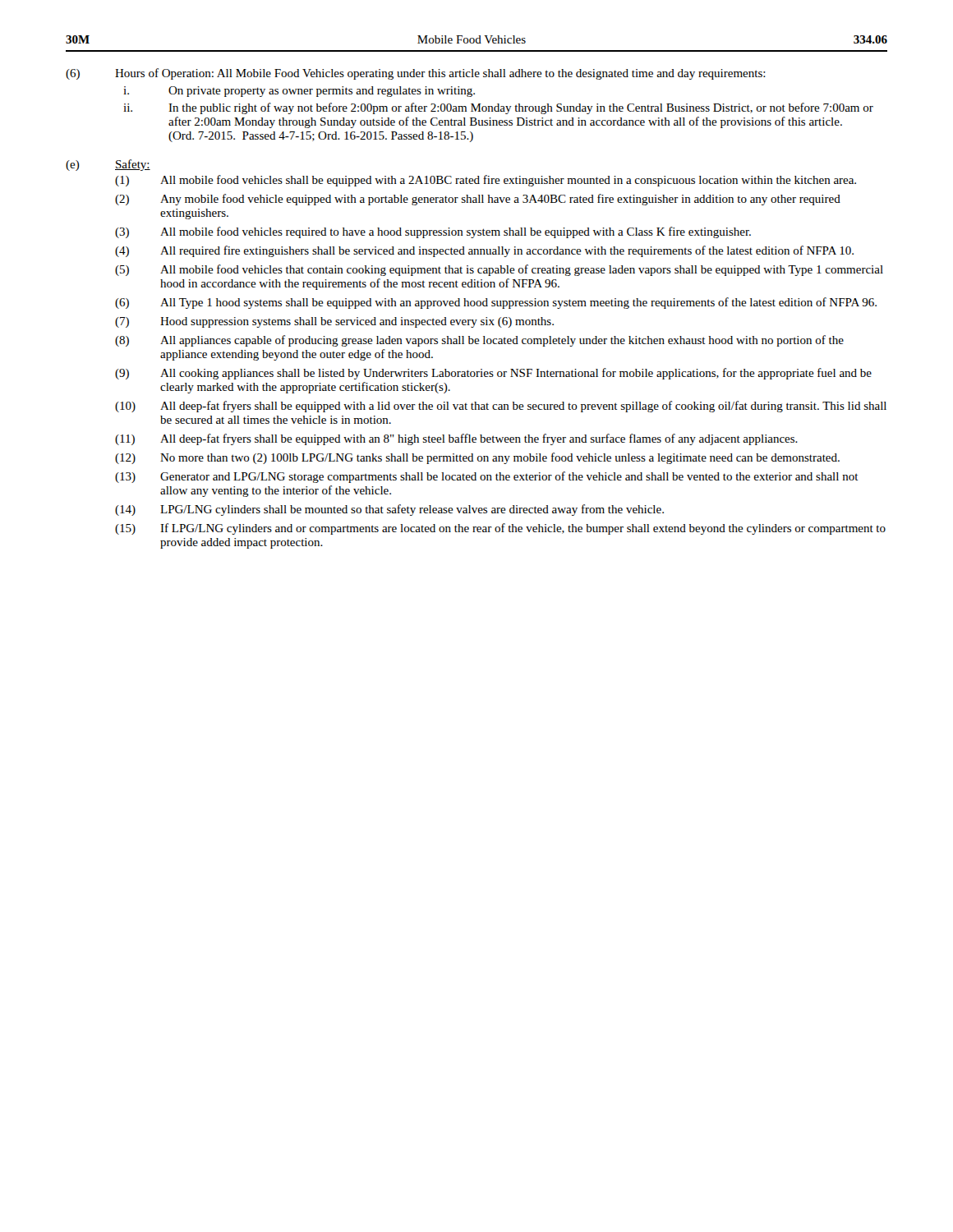Image resolution: width=953 pixels, height=1232 pixels.
Task: Locate the block of text that opens with "(7) Hood suppression systems shall"
Action: click(501, 322)
